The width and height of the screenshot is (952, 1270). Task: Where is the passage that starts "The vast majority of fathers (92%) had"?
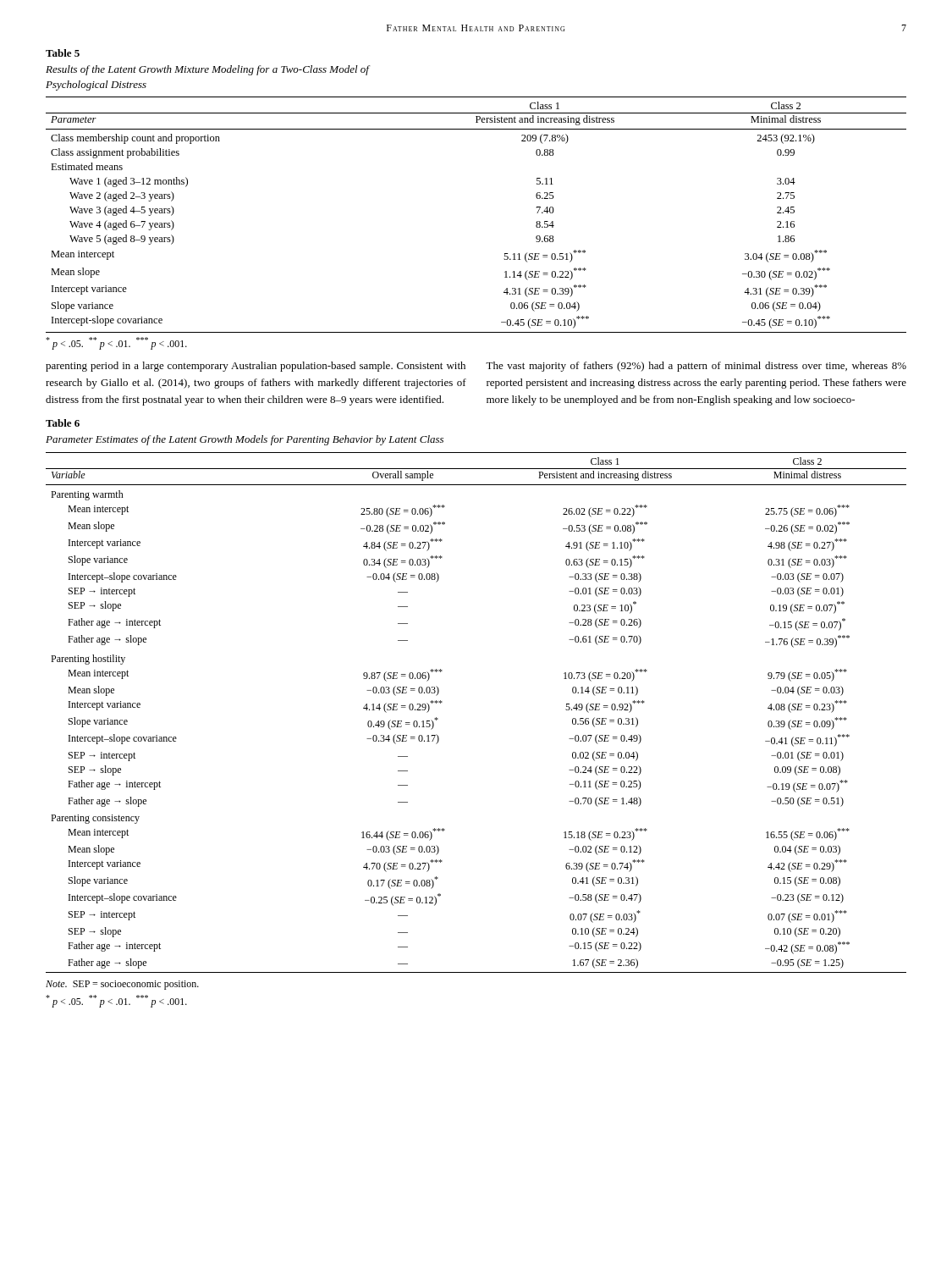point(696,382)
